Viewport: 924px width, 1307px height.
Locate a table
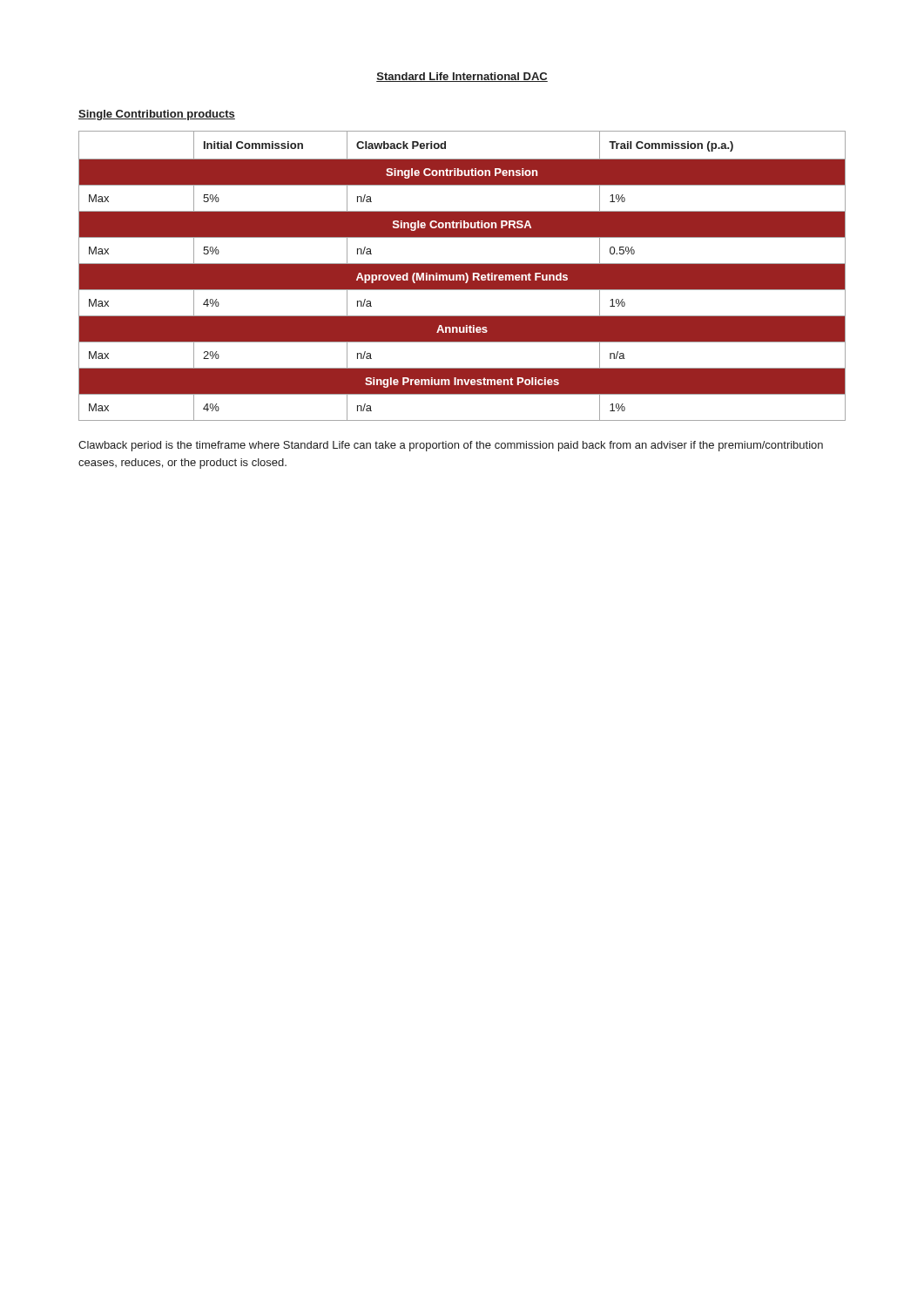click(x=462, y=276)
